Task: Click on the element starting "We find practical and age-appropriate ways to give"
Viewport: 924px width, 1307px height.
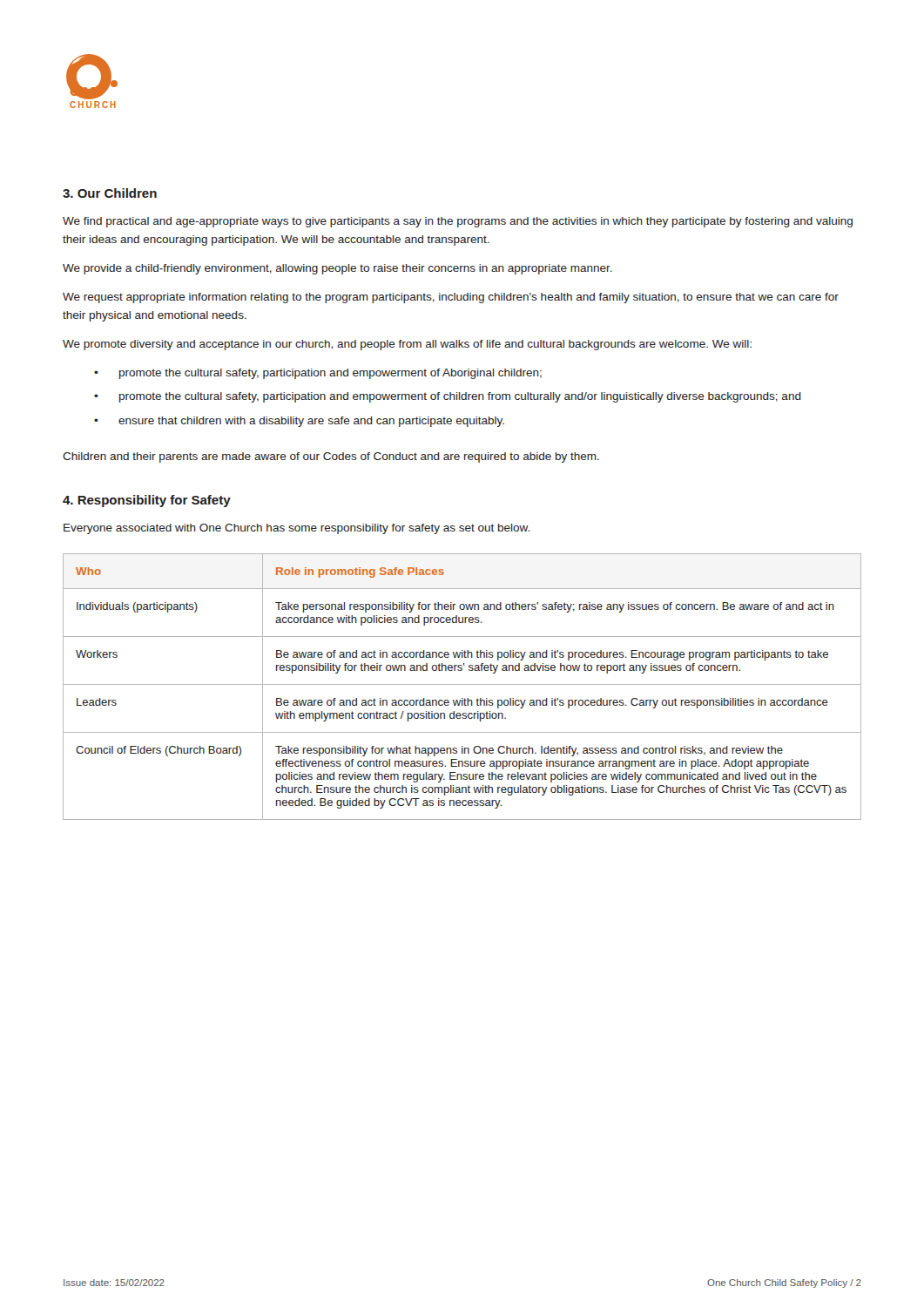Action: [458, 230]
